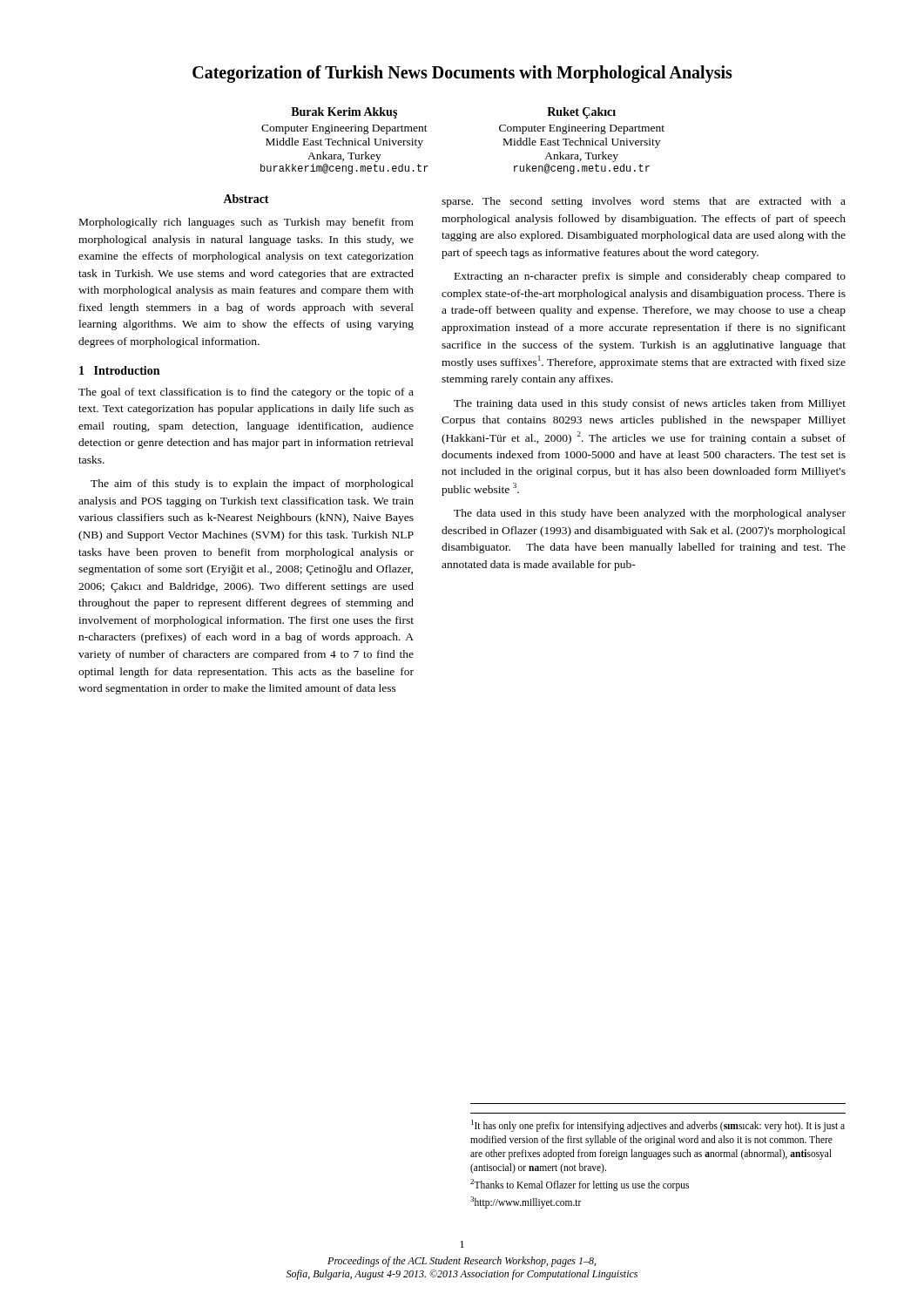Click on the text block containing "Burak Kerim Akkuş Computer Engineering"
This screenshot has width=924, height=1307.
click(344, 140)
